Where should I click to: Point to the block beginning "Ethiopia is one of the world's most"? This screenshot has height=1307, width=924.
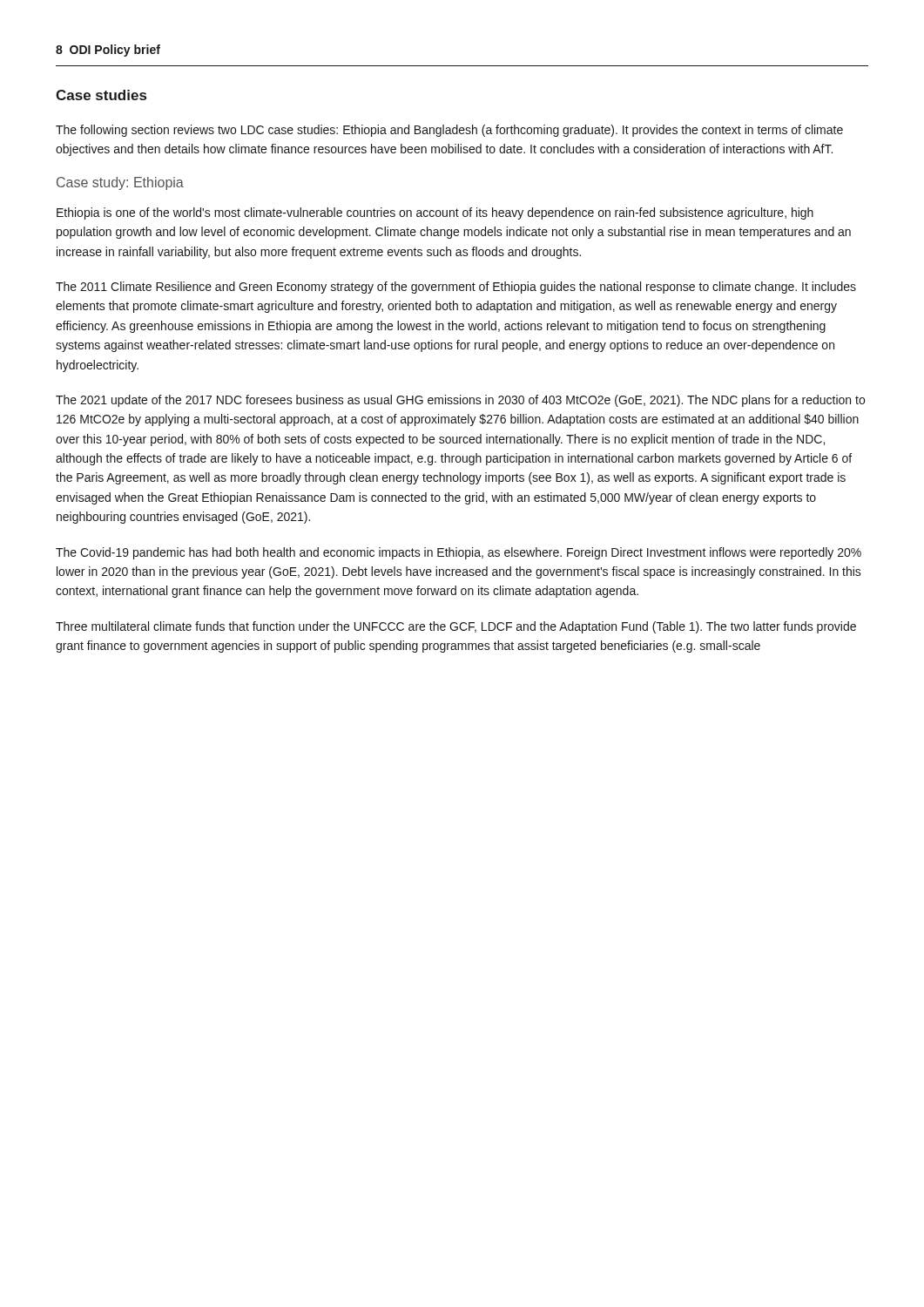tap(462, 232)
